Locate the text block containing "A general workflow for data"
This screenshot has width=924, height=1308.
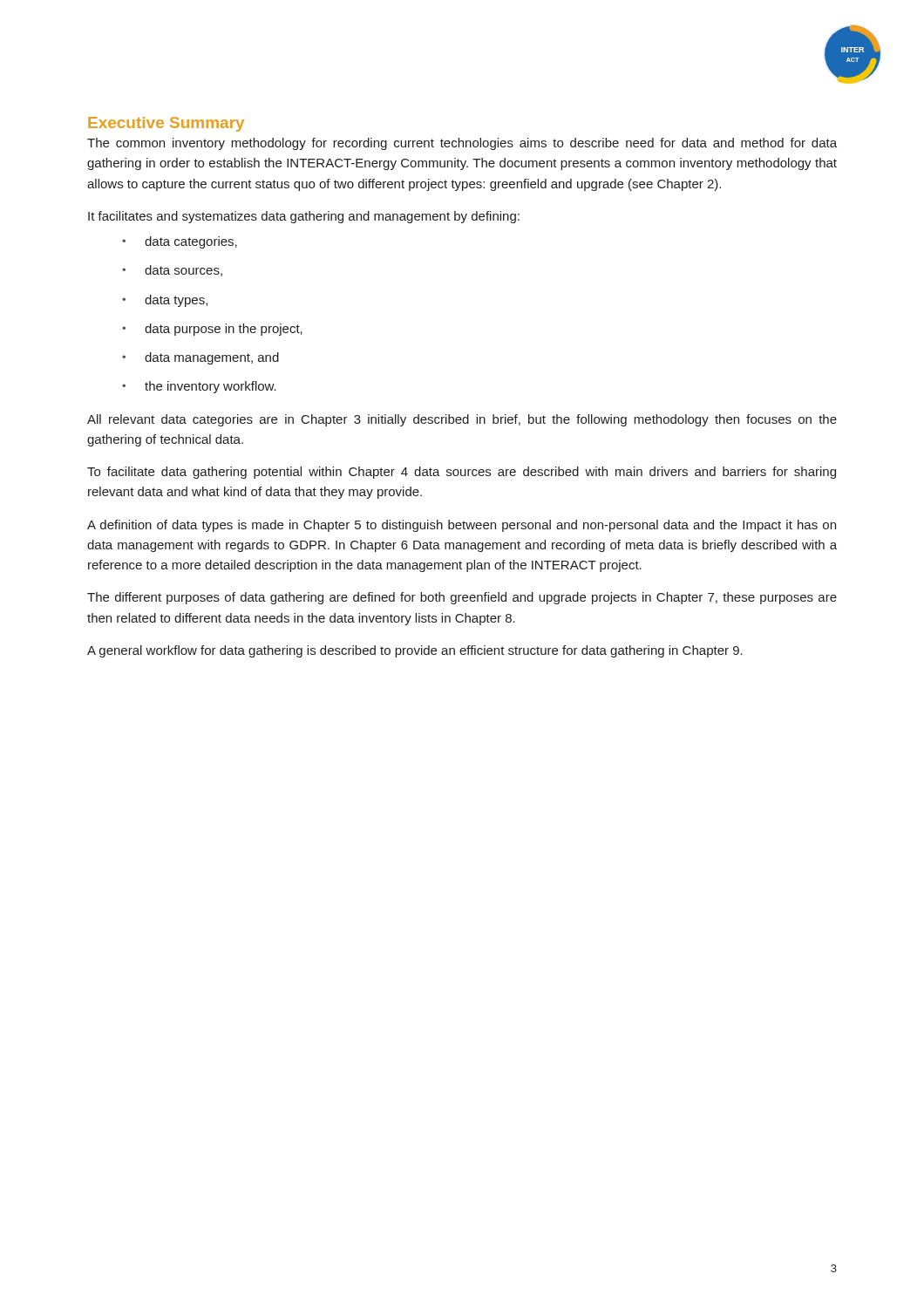click(415, 650)
